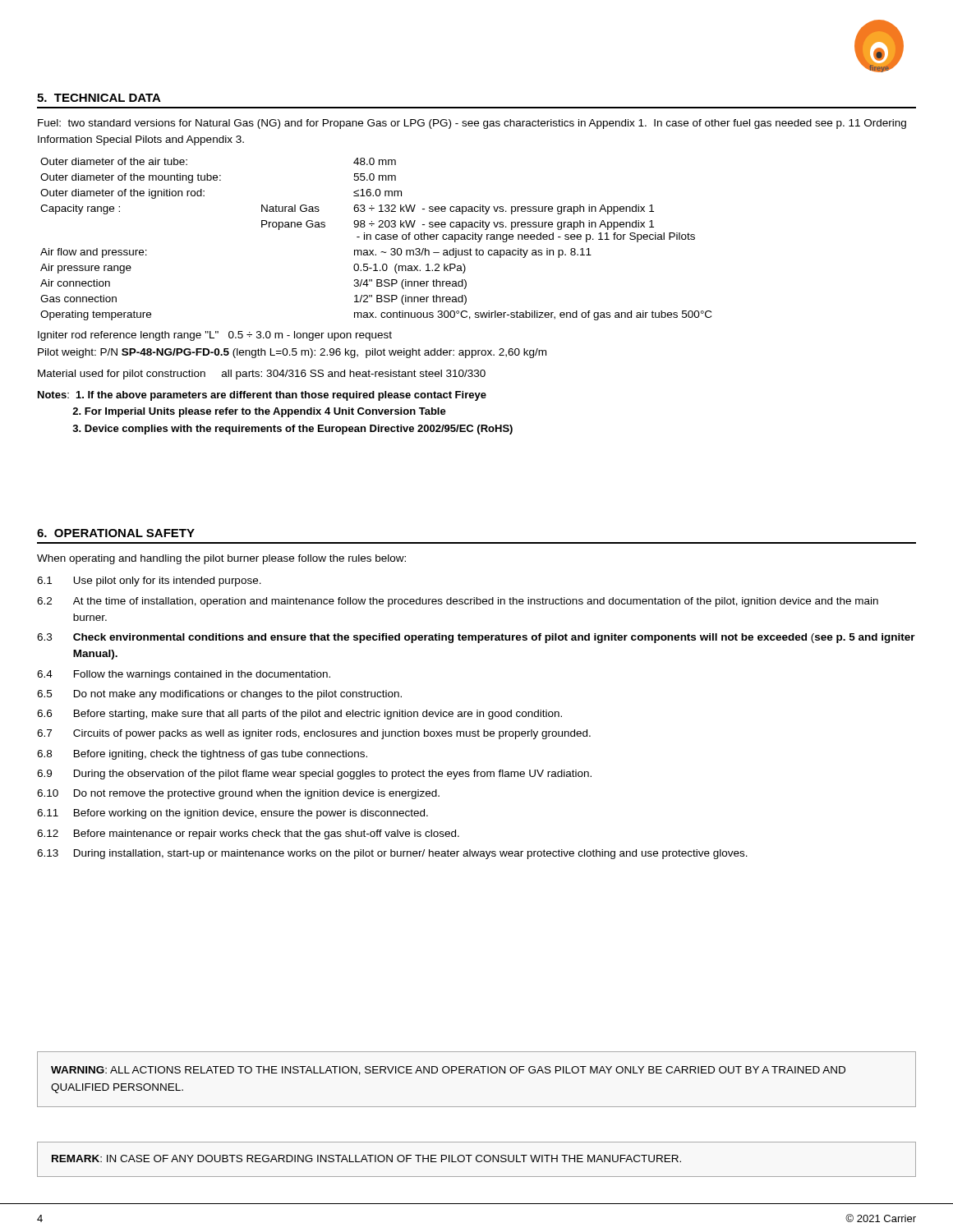Select the list item that reads "6.6 Before starting, make sure that"
The height and width of the screenshot is (1232, 953).
(x=476, y=714)
